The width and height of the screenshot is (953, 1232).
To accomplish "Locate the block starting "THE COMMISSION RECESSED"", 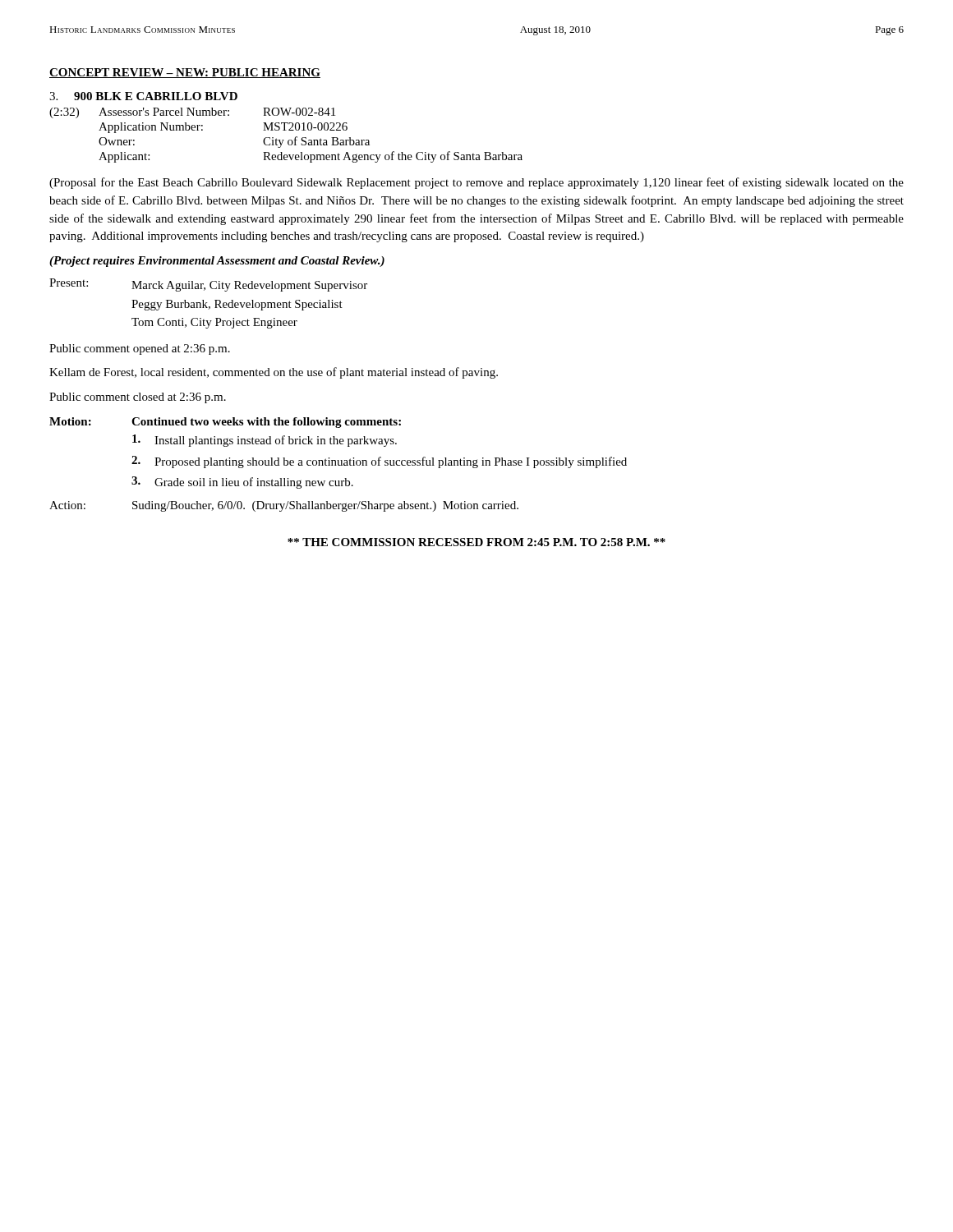I will 476,542.
